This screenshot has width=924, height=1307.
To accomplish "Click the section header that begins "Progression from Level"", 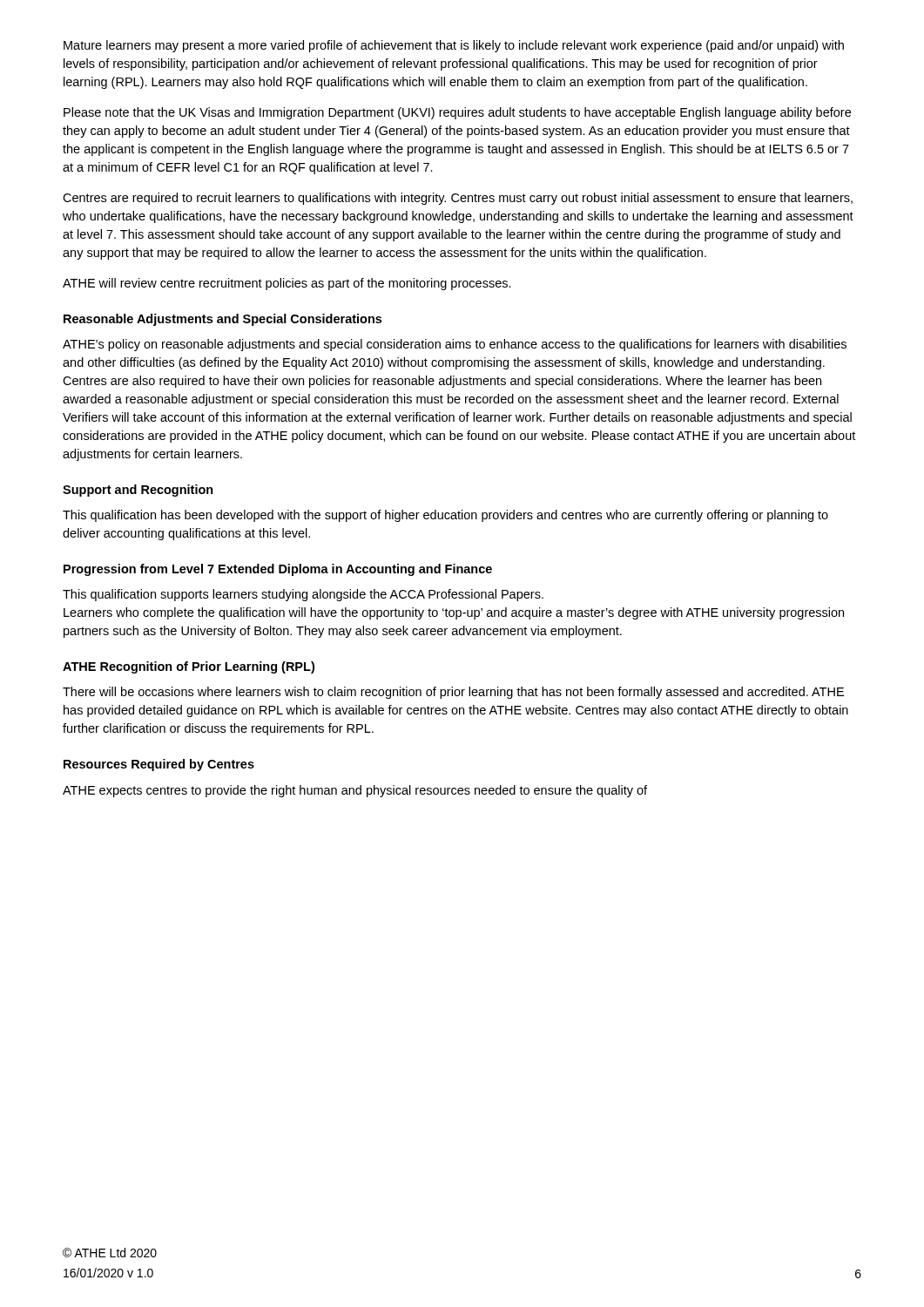I will click(x=278, y=569).
